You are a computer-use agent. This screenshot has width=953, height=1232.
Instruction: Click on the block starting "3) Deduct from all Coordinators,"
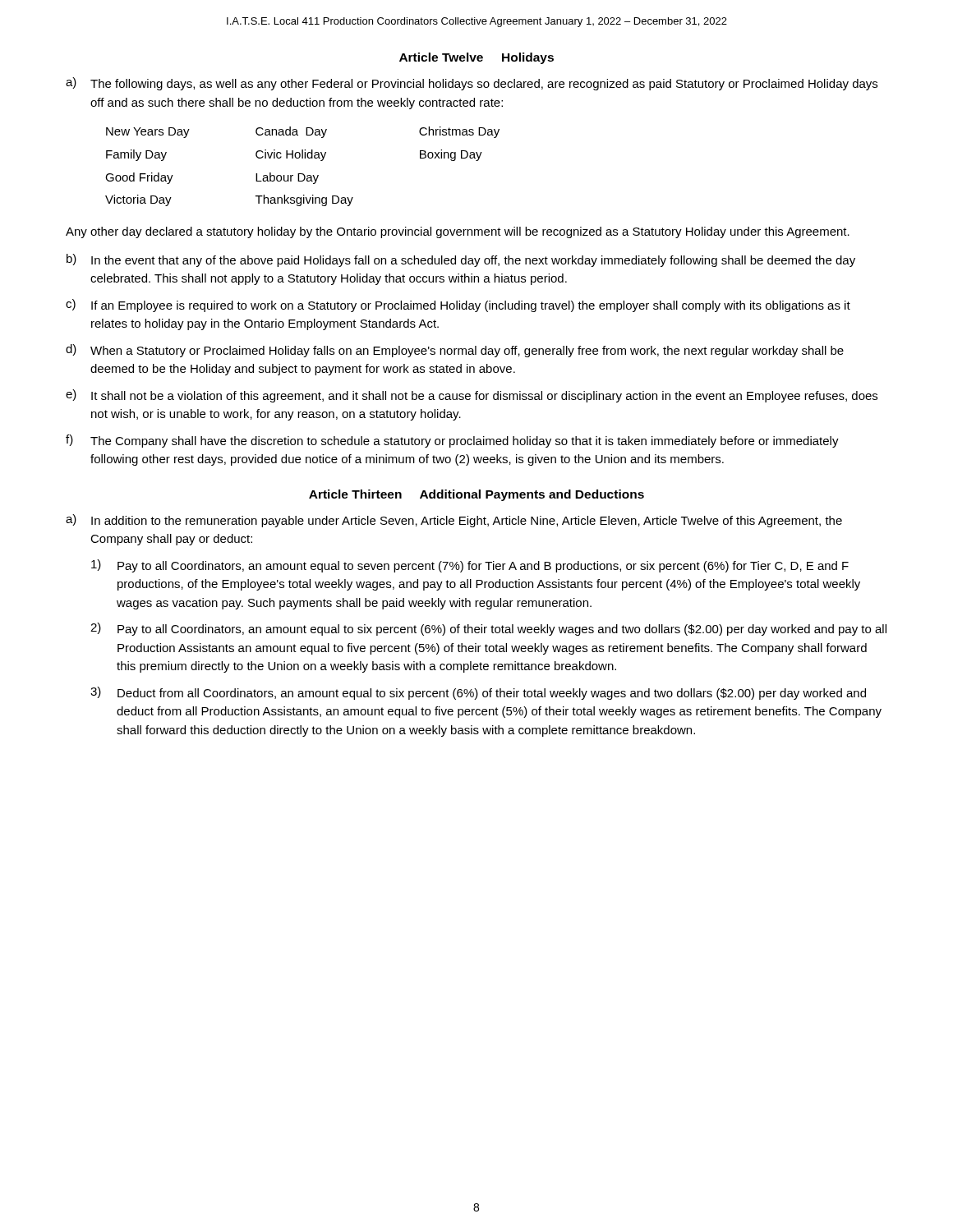coord(489,711)
